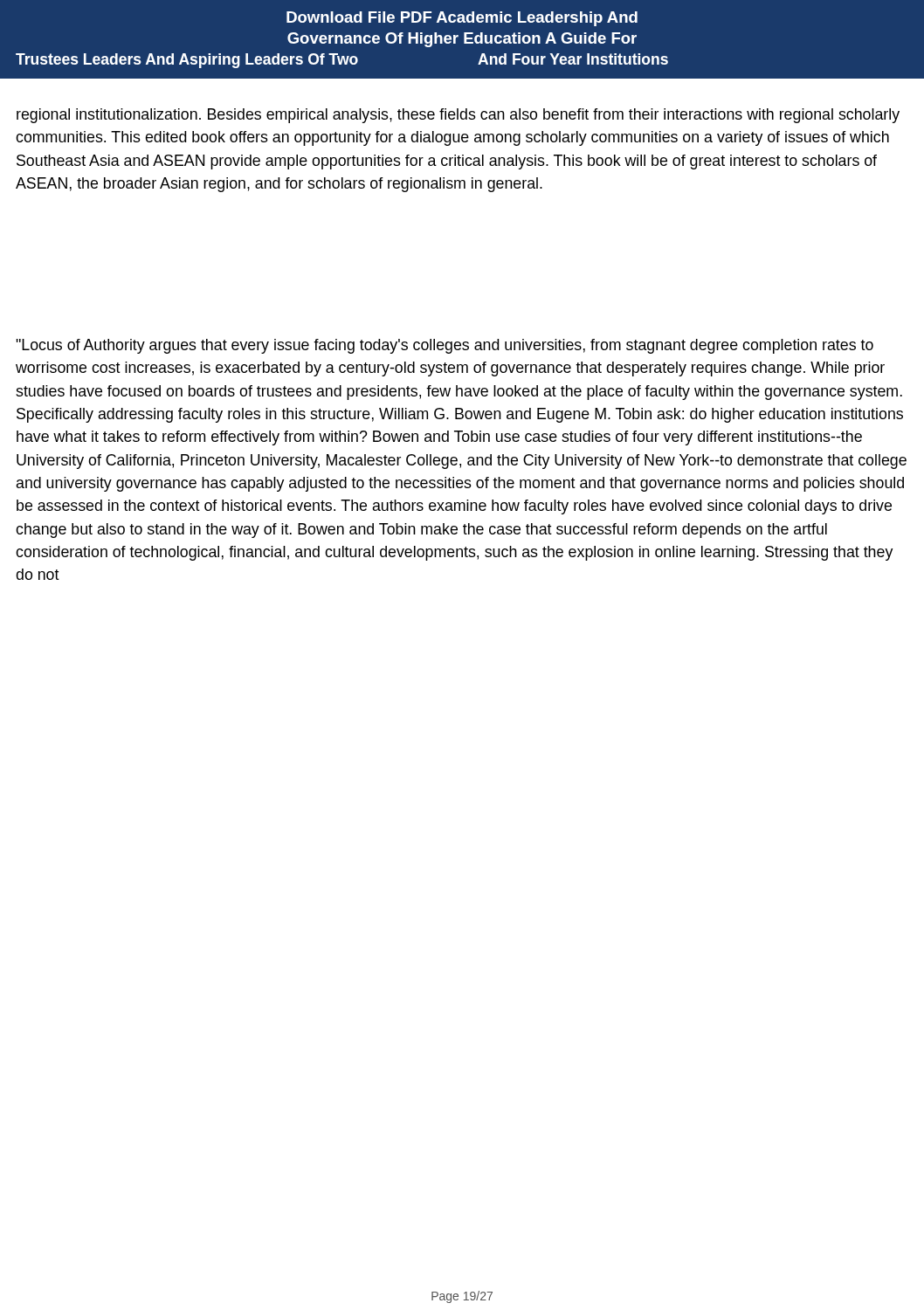The height and width of the screenshot is (1310, 924).
Task: Click the passage that begins "regional institutionalization. Besides"
Action: [x=458, y=149]
